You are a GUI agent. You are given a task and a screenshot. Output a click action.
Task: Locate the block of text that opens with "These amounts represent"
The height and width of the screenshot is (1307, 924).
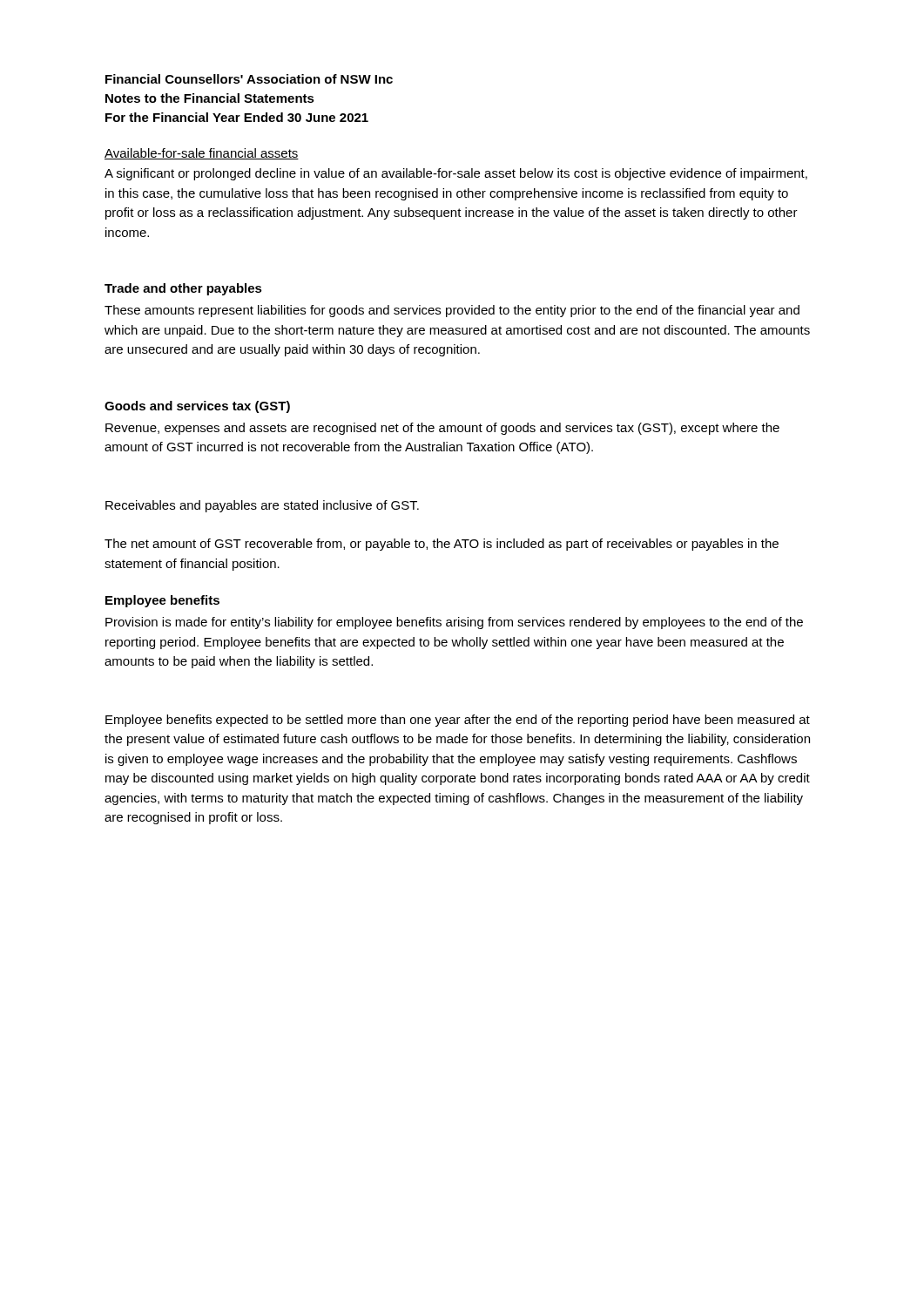pyautogui.click(x=462, y=330)
